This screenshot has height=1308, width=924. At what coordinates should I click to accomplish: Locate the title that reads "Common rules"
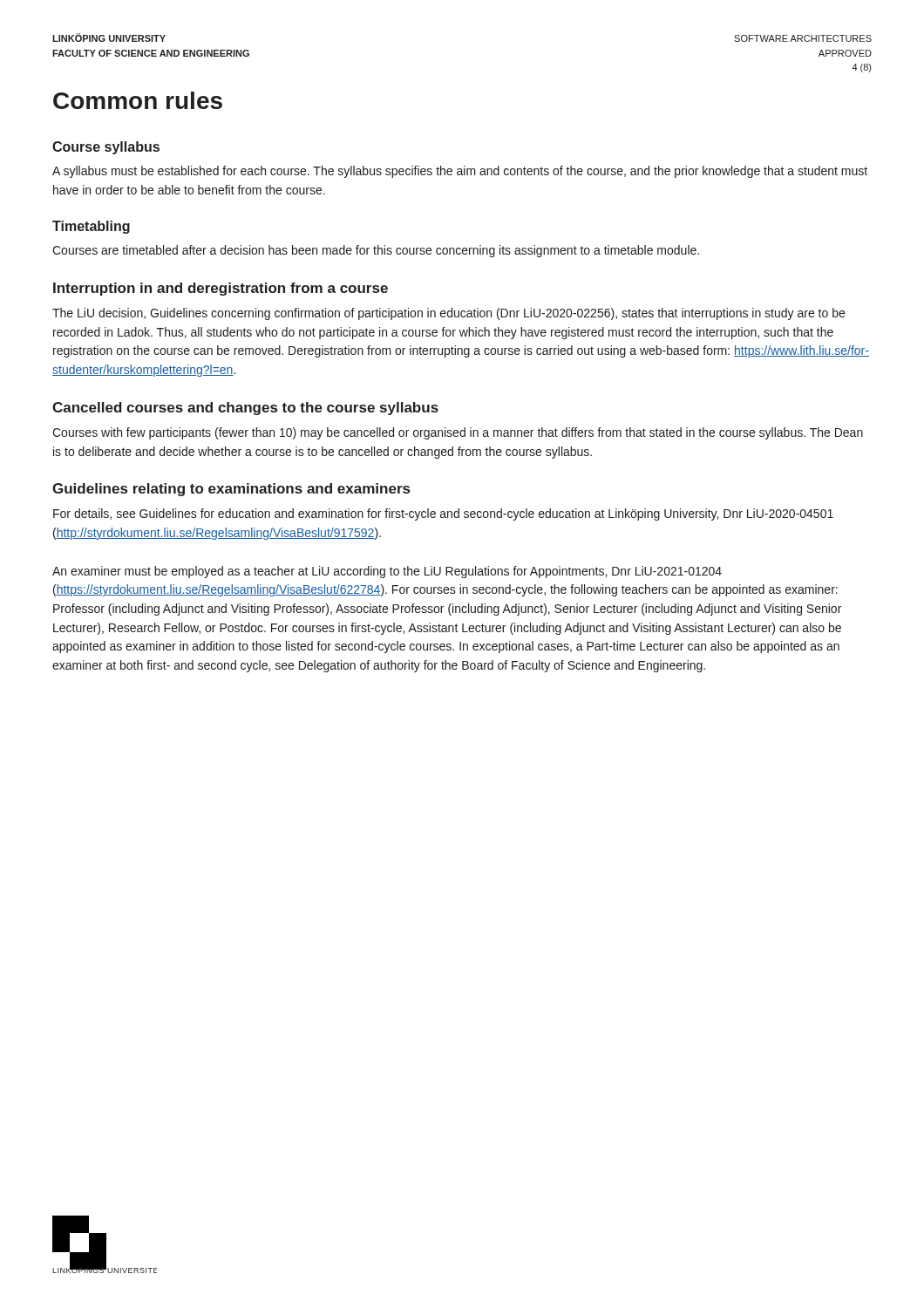(x=138, y=101)
